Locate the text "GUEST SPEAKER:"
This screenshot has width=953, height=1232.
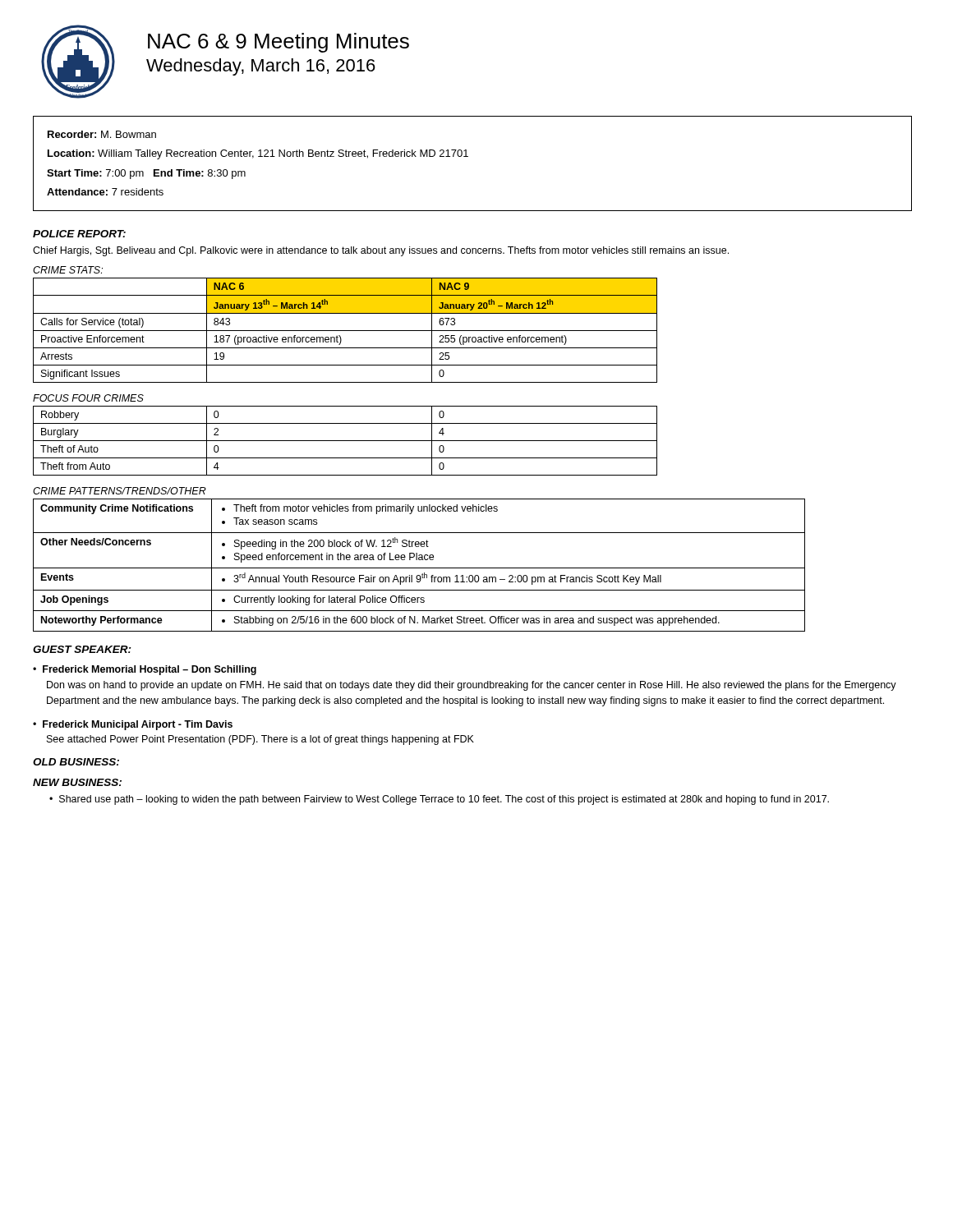pyautogui.click(x=82, y=650)
